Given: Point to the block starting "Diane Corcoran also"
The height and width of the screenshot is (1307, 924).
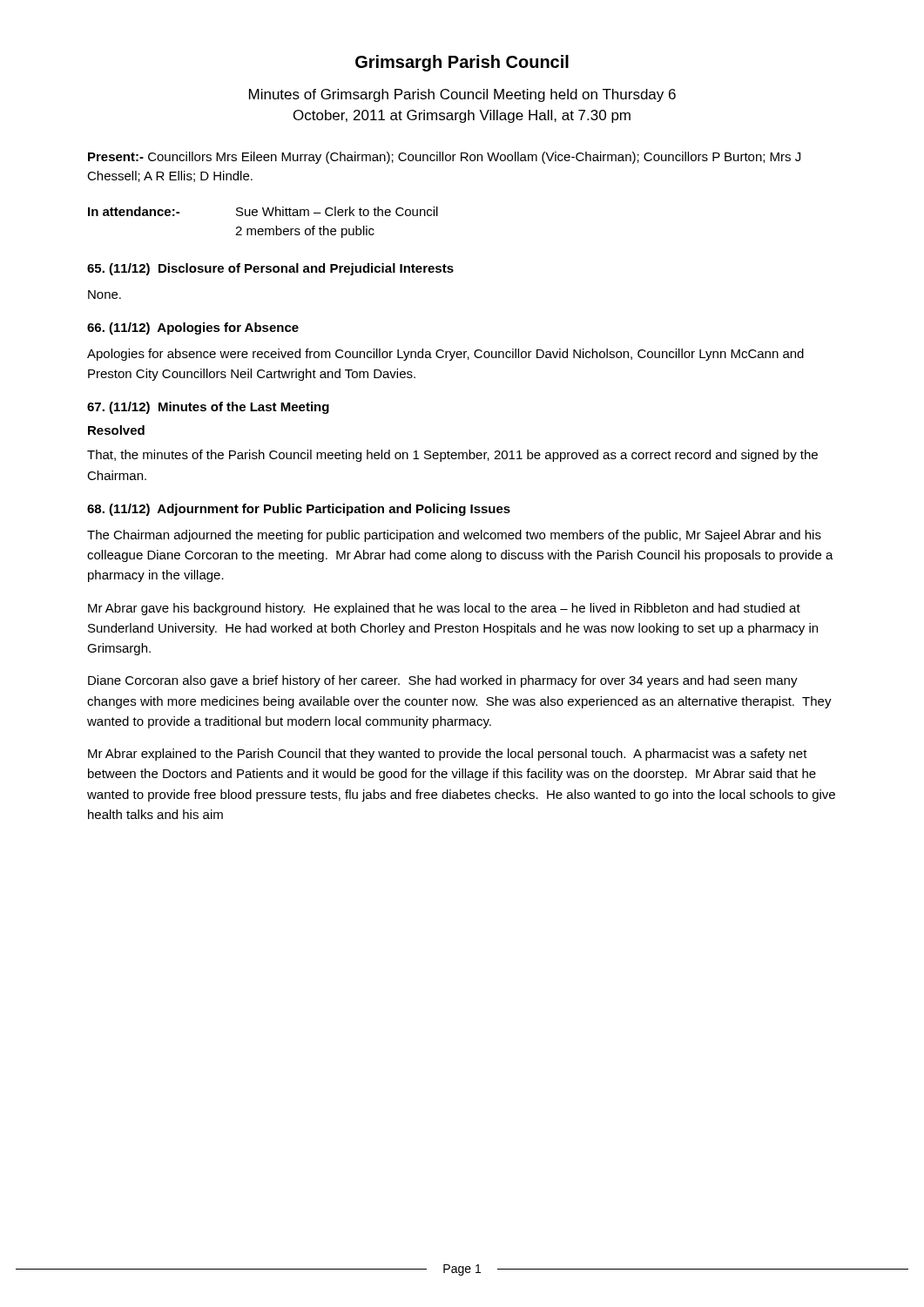Looking at the screenshot, I should (x=459, y=701).
